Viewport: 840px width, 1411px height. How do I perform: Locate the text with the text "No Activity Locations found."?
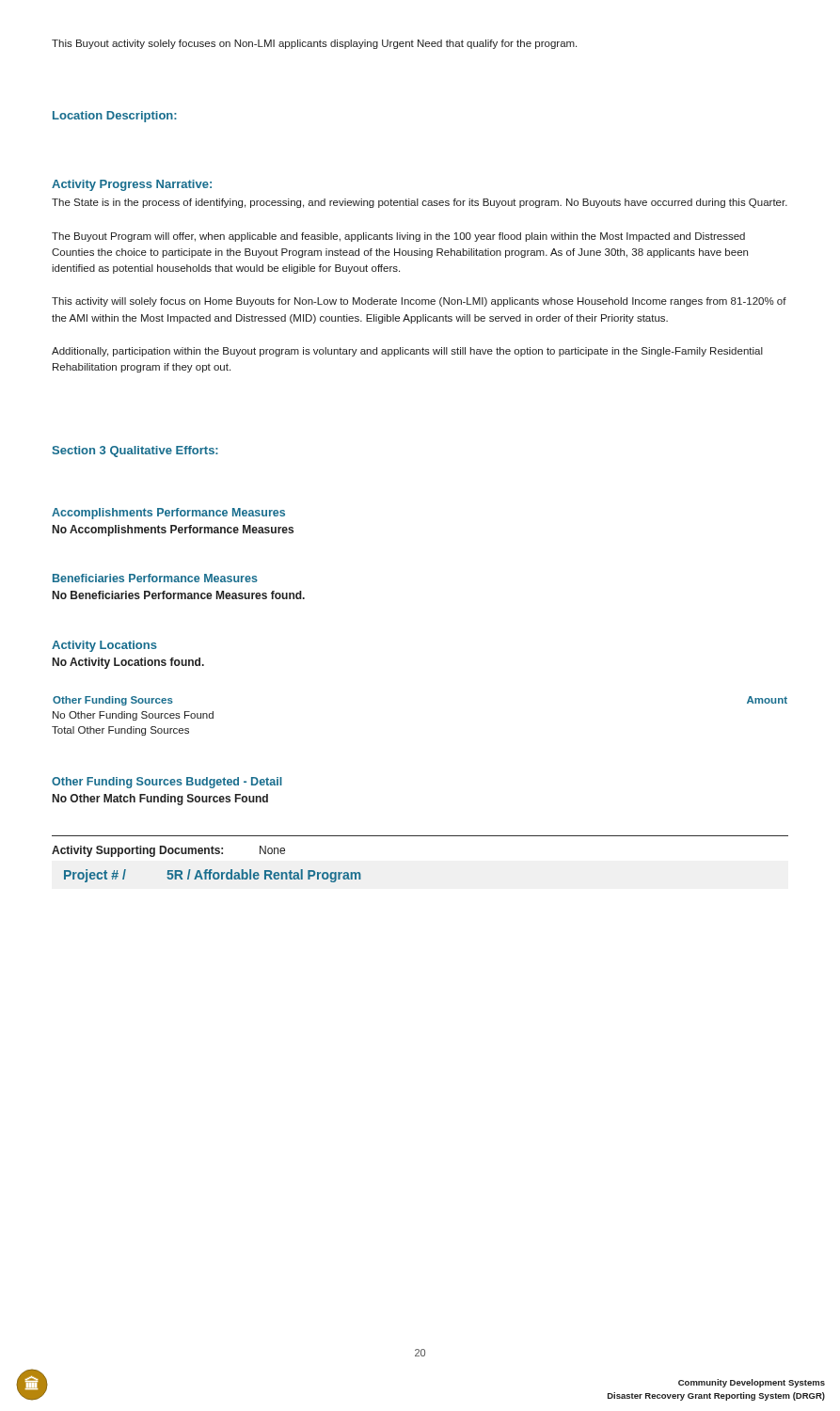(128, 662)
